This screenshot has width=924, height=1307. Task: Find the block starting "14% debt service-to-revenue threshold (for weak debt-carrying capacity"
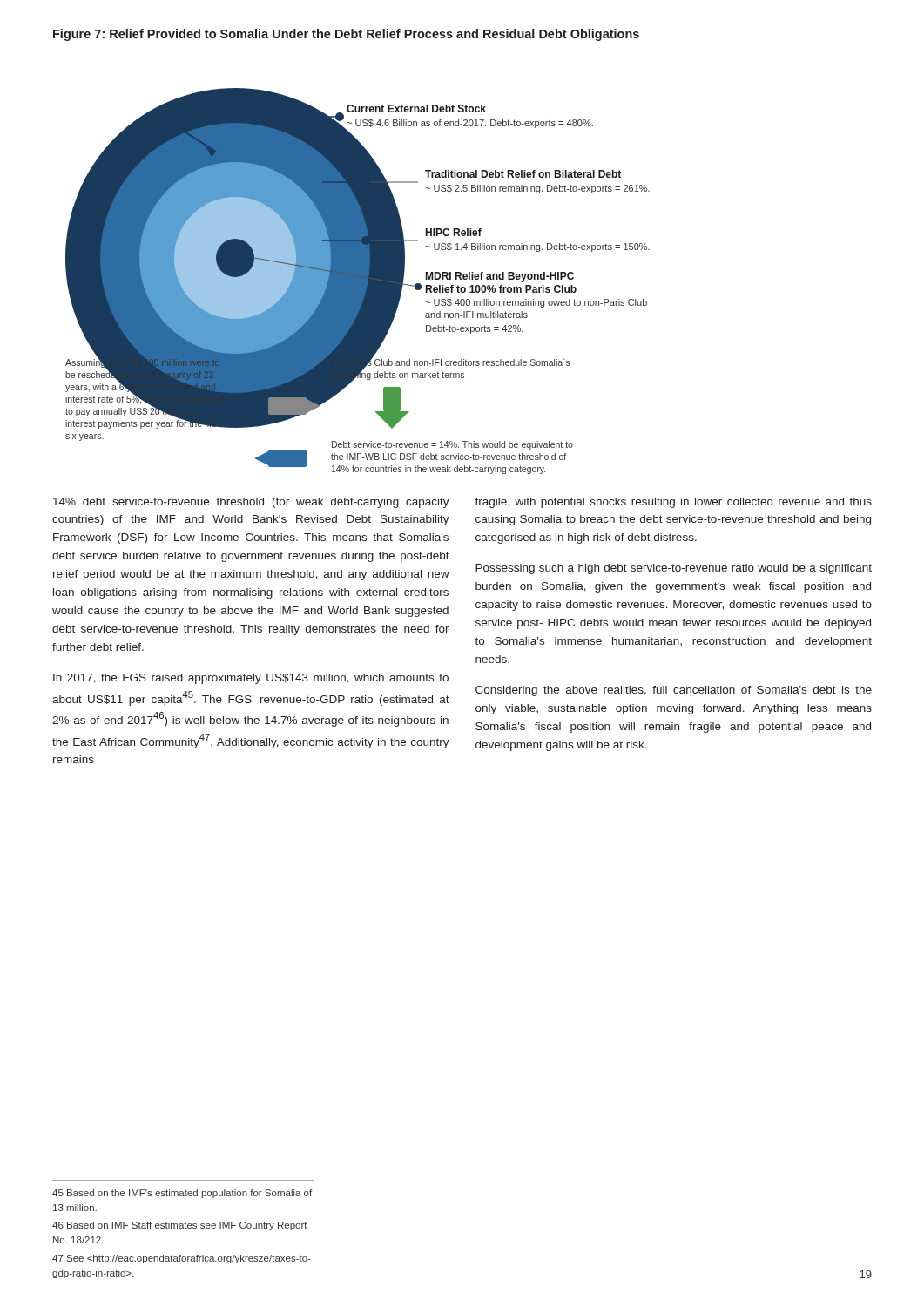click(251, 631)
